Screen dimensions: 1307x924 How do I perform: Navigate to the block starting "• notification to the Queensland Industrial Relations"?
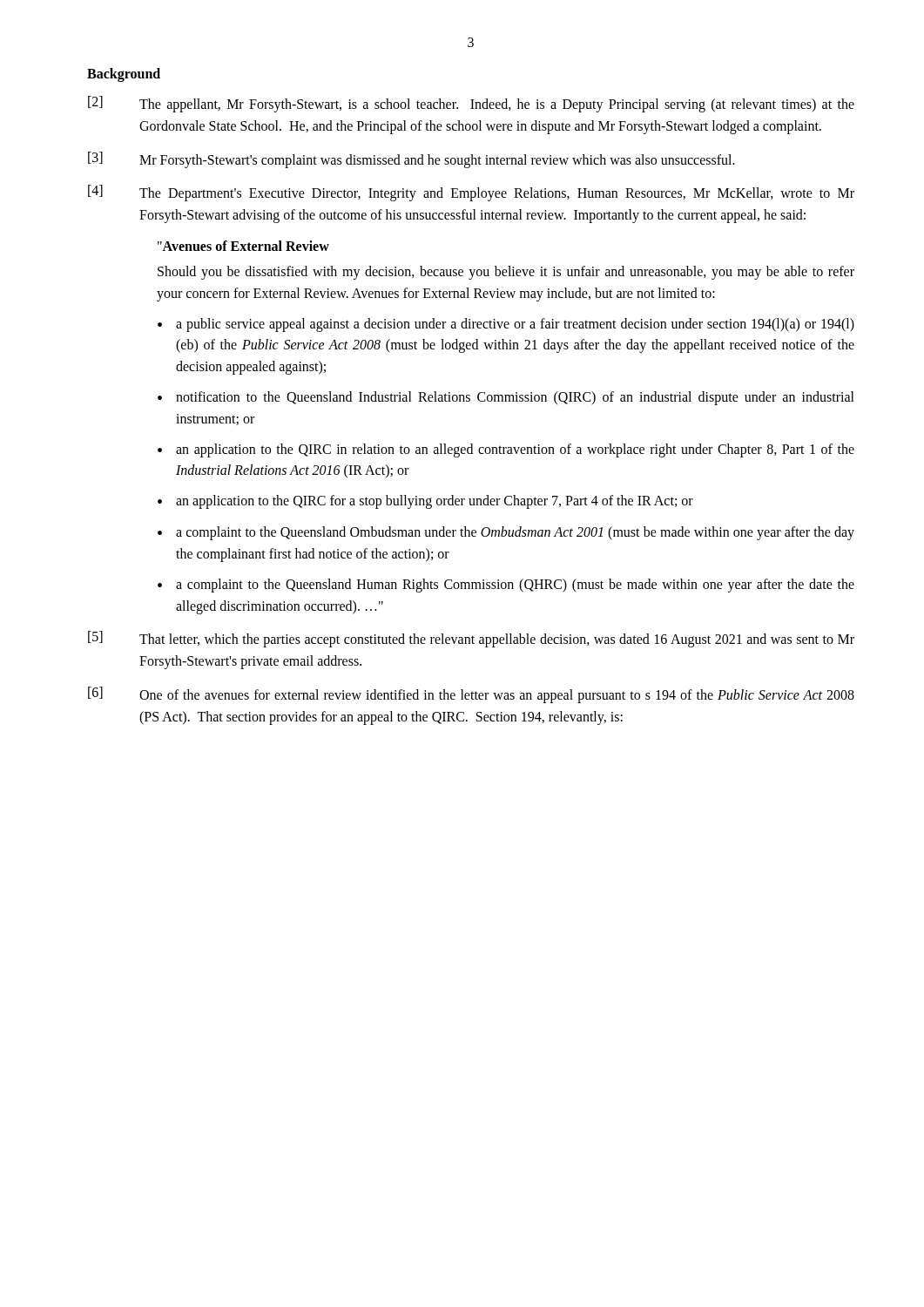point(506,408)
